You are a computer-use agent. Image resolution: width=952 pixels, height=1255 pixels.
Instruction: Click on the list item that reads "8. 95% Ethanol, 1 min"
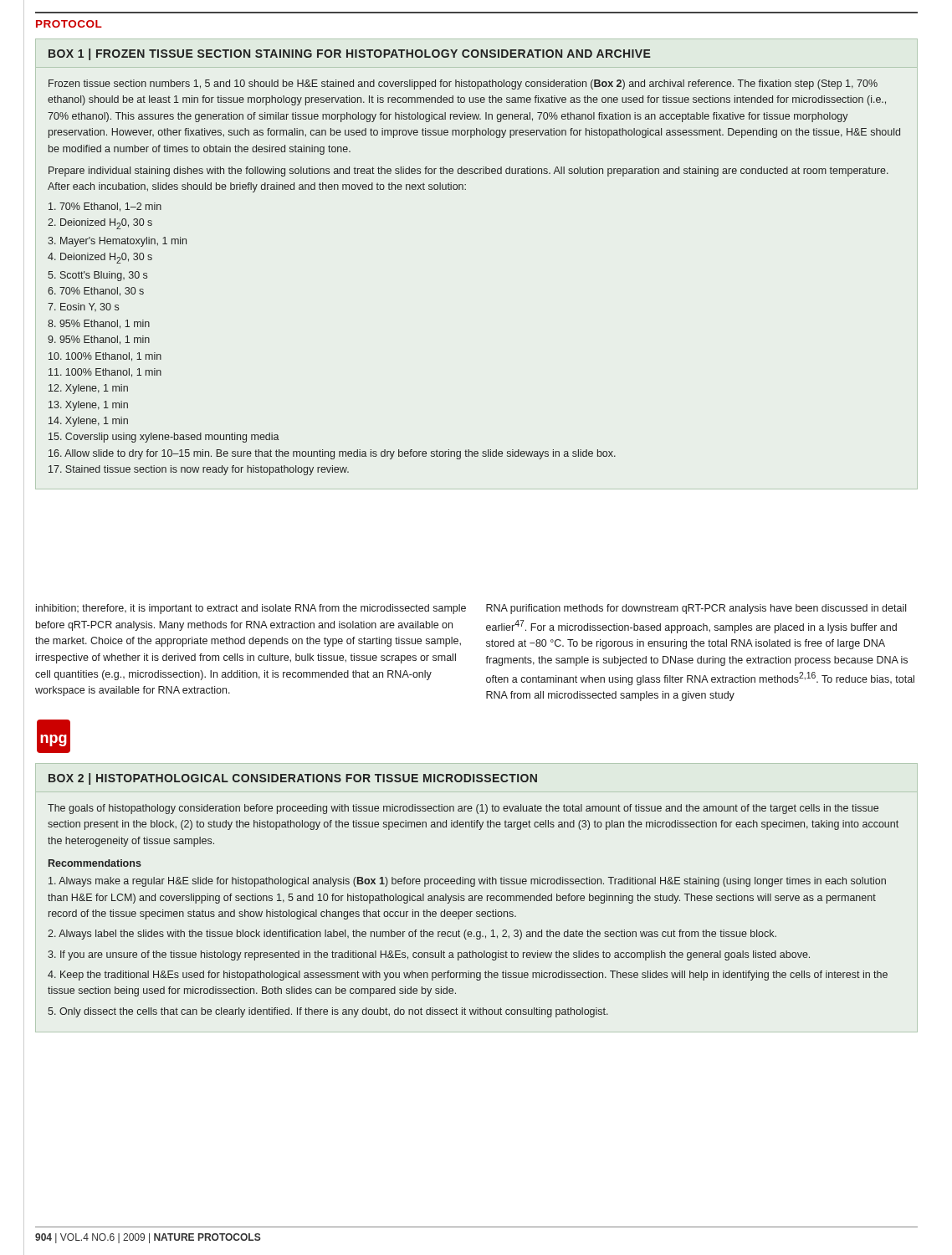tap(99, 324)
